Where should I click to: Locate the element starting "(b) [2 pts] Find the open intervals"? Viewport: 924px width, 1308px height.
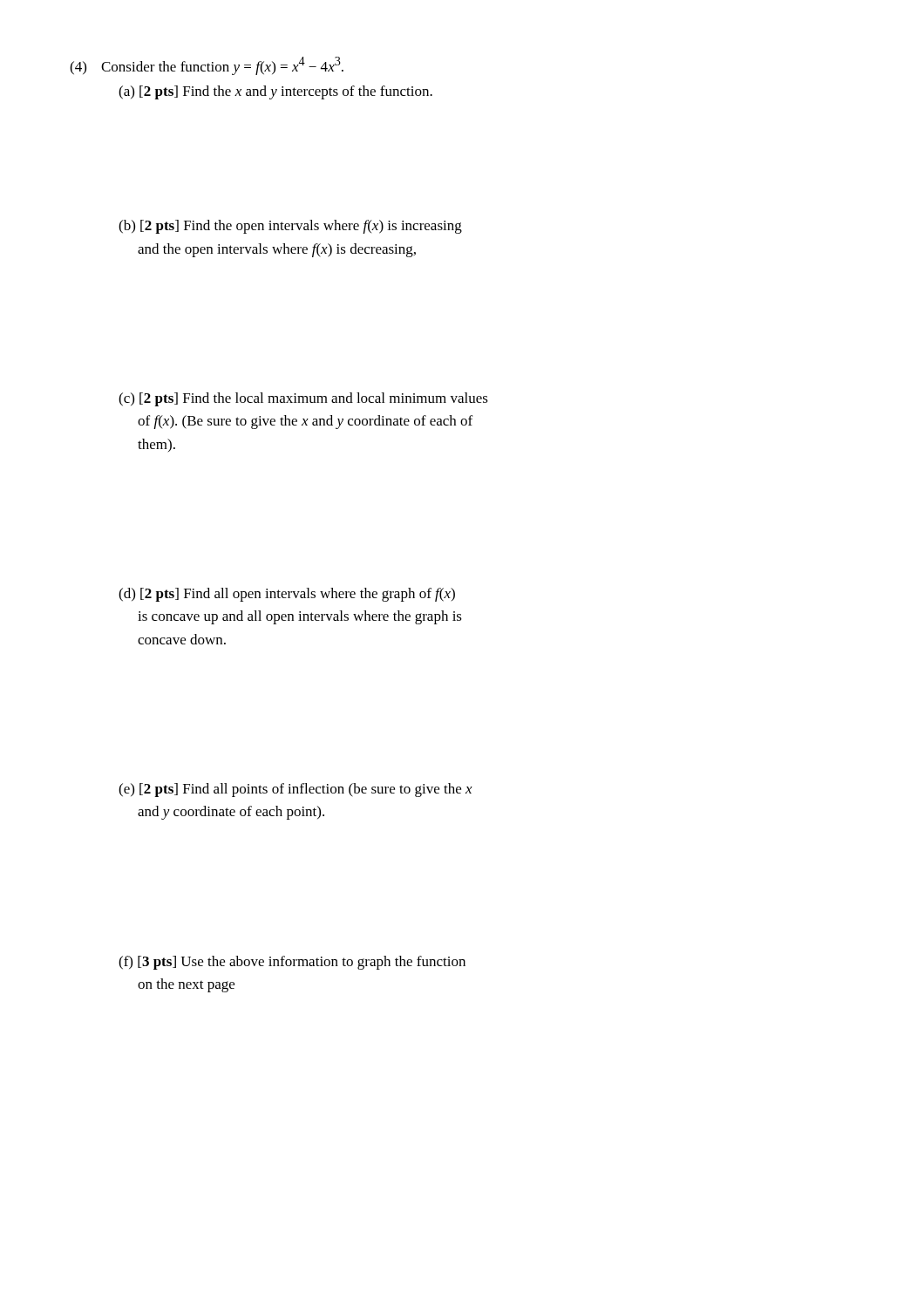click(x=290, y=237)
